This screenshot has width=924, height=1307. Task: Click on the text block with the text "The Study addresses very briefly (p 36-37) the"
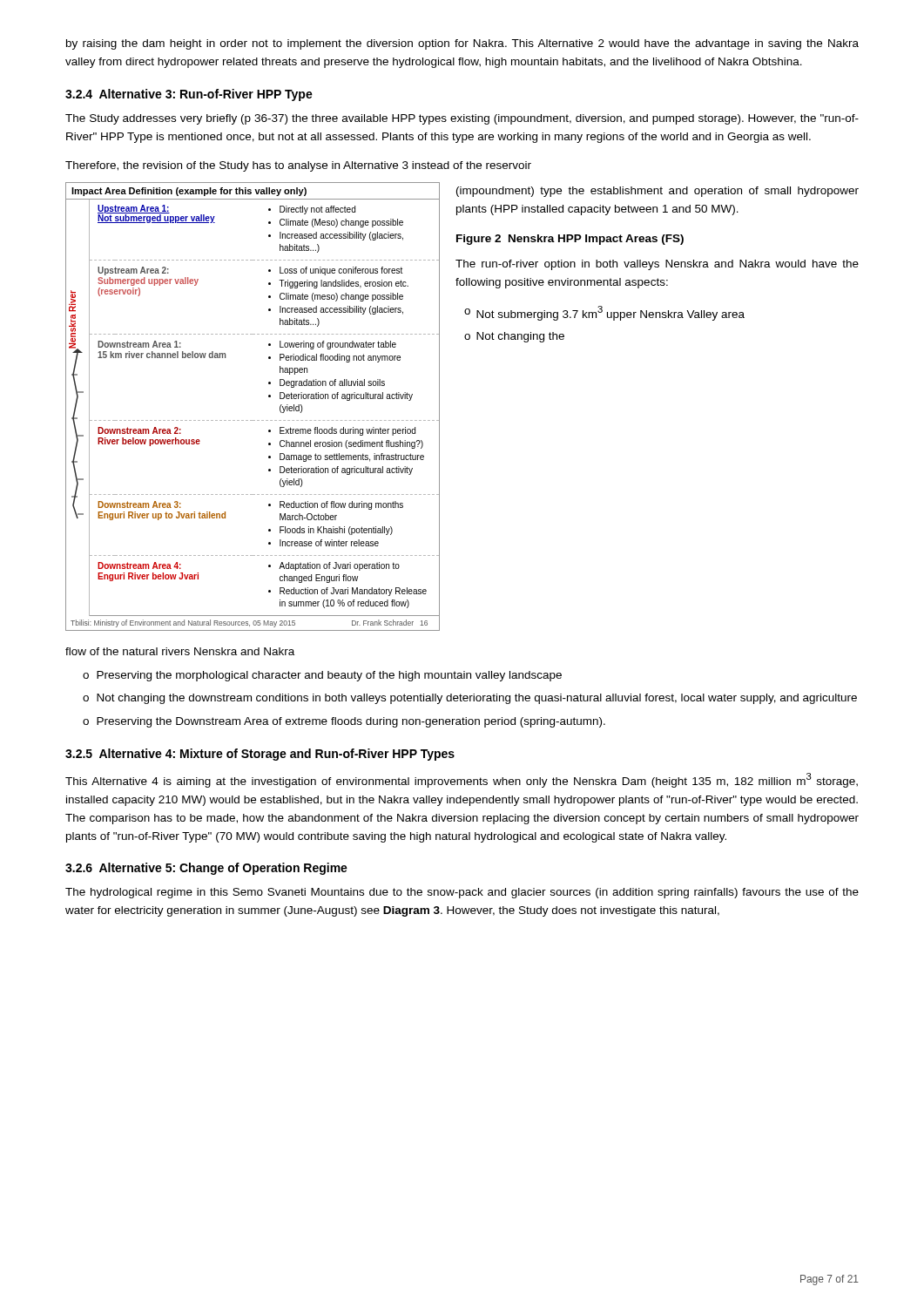coord(462,127)
